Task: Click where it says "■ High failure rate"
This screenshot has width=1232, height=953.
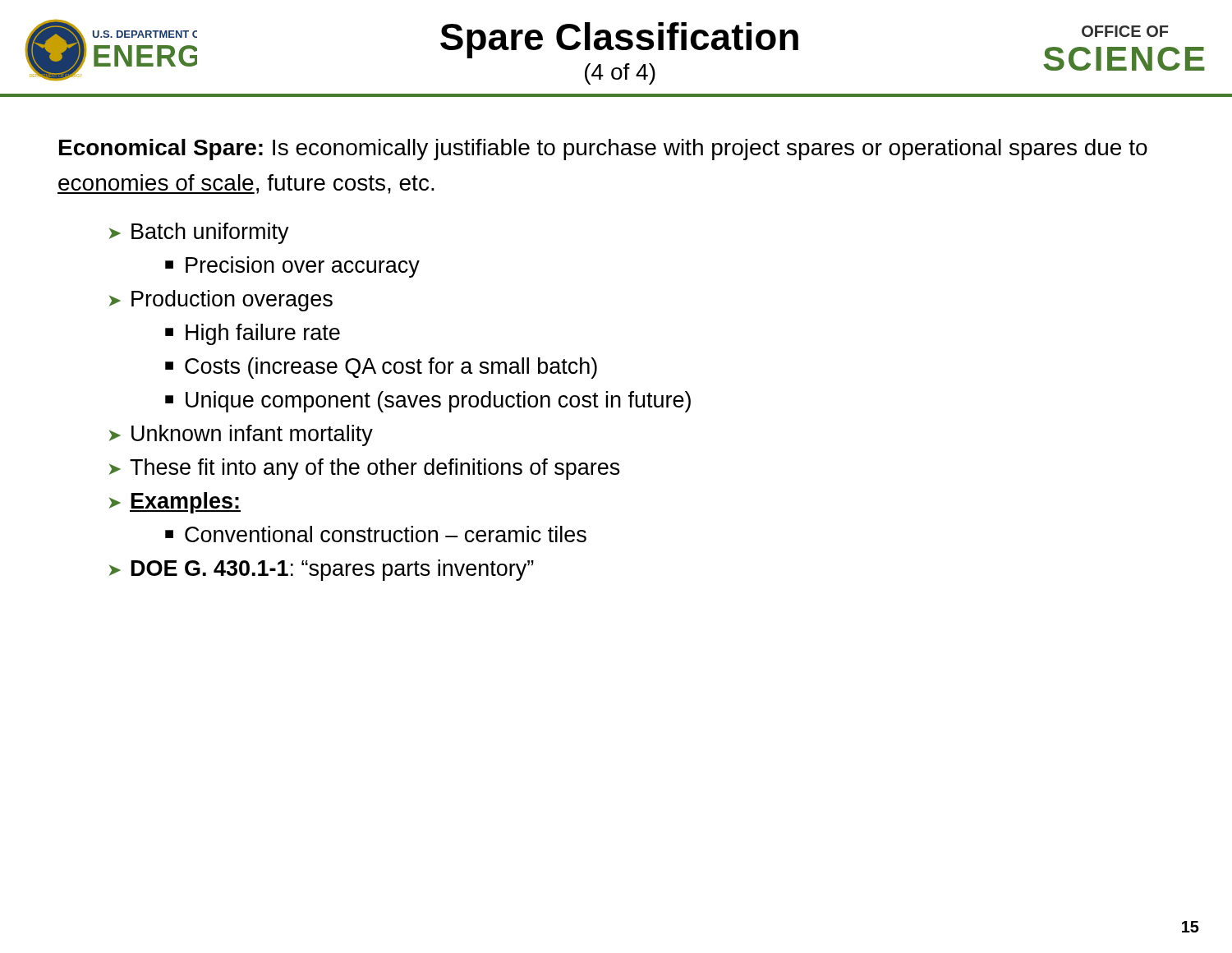Action: (x=252, y=333)
